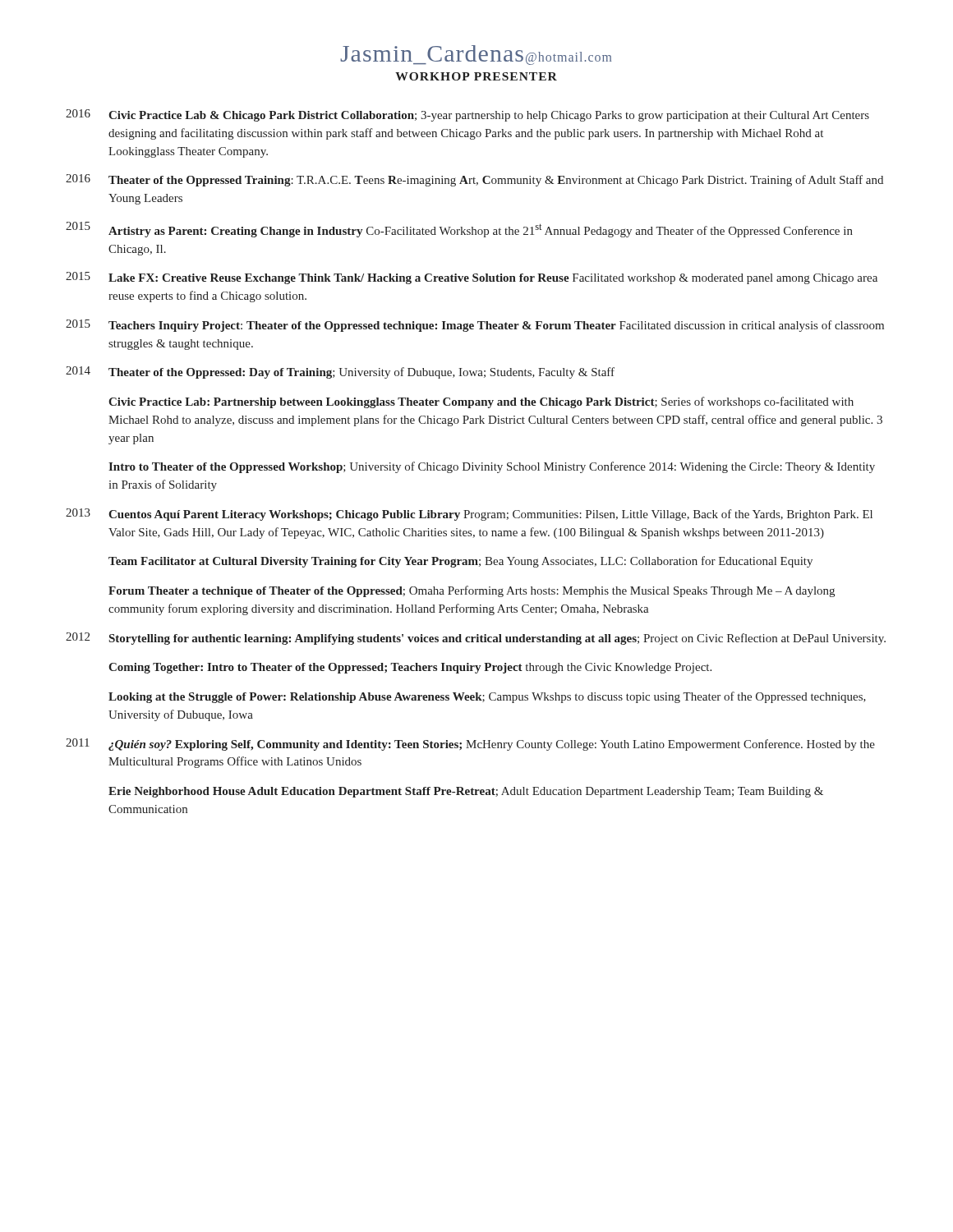This screenshot has width=953, height=1232.
Task: Locate the text block starting "Jasmin_Cardenas@hotmail.com WORKHOP PRESENTER"
Action: pyautogui.click(x=476, y=62)
